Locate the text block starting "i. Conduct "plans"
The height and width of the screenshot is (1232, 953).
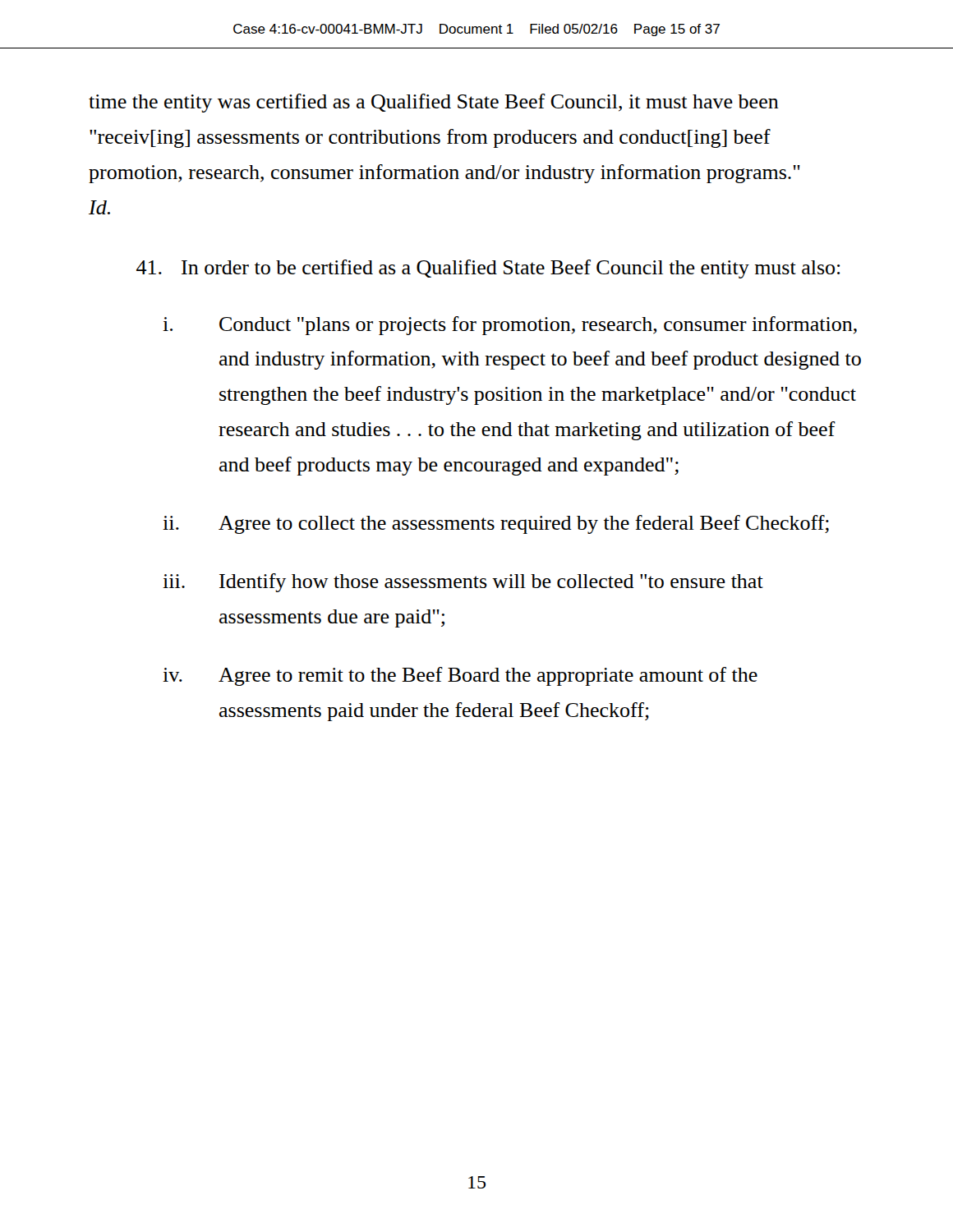(513, 395)
